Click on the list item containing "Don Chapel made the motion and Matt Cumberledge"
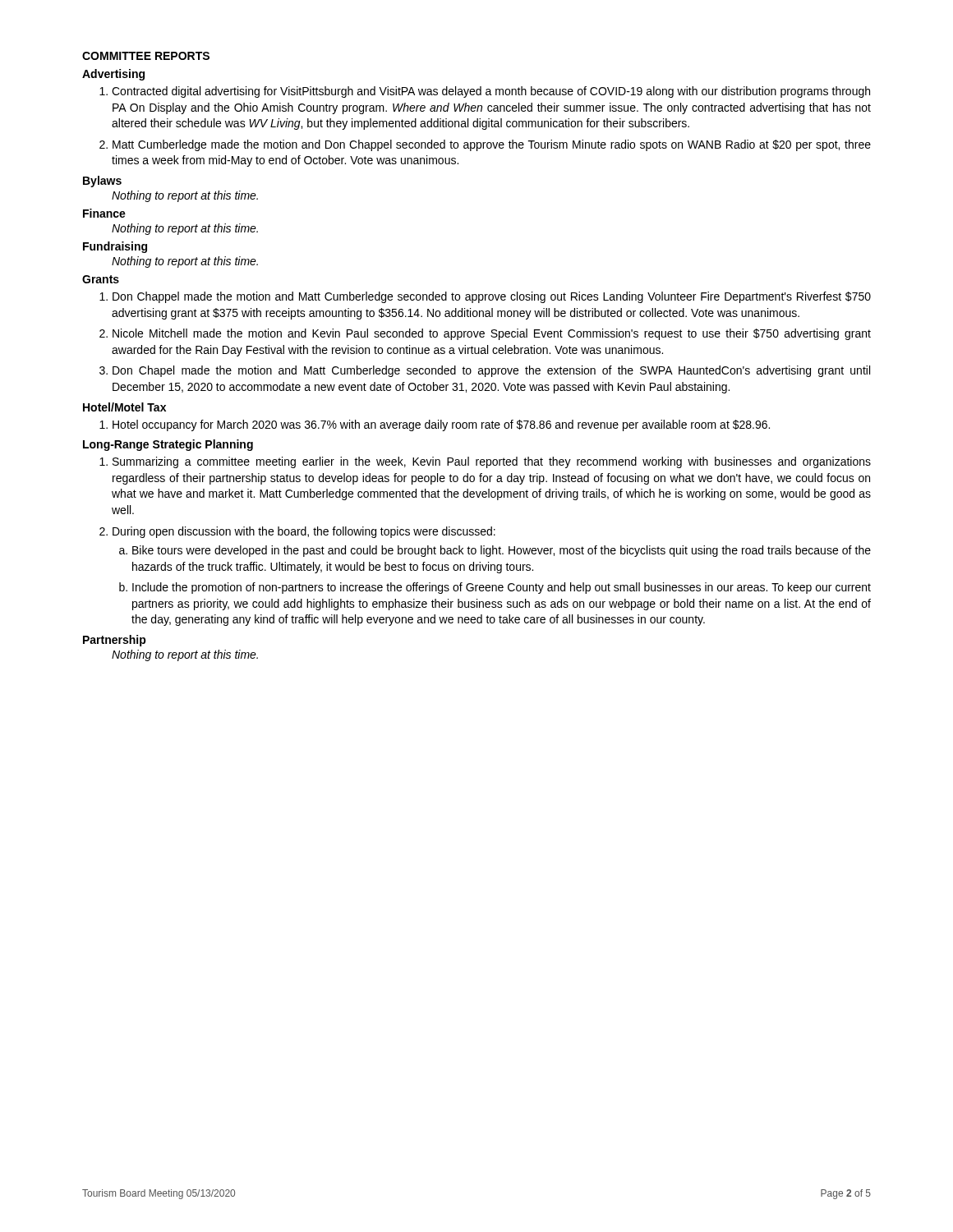 491,379
